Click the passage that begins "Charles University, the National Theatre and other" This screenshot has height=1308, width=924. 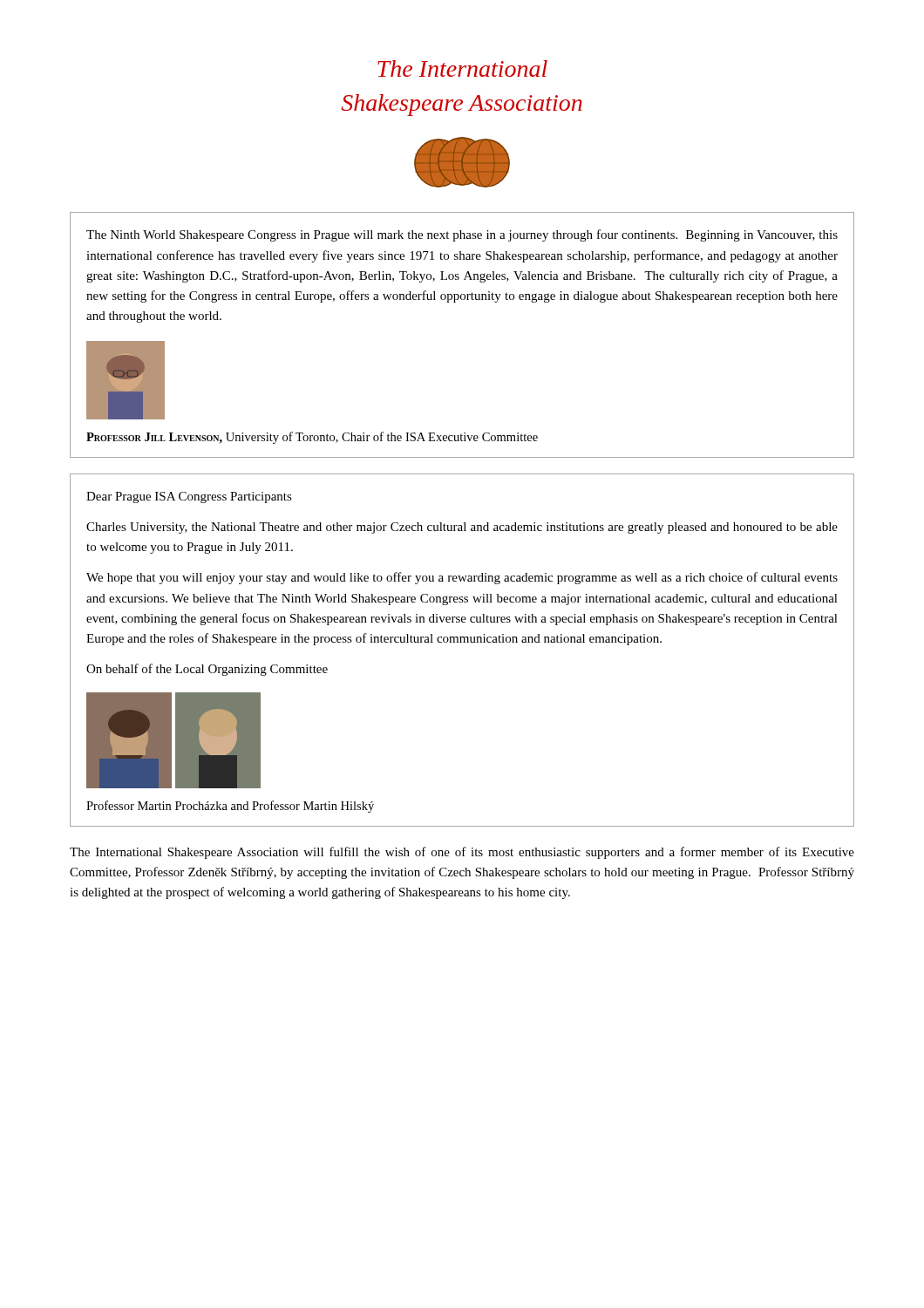pyautogui.click(x=462, y=537)
